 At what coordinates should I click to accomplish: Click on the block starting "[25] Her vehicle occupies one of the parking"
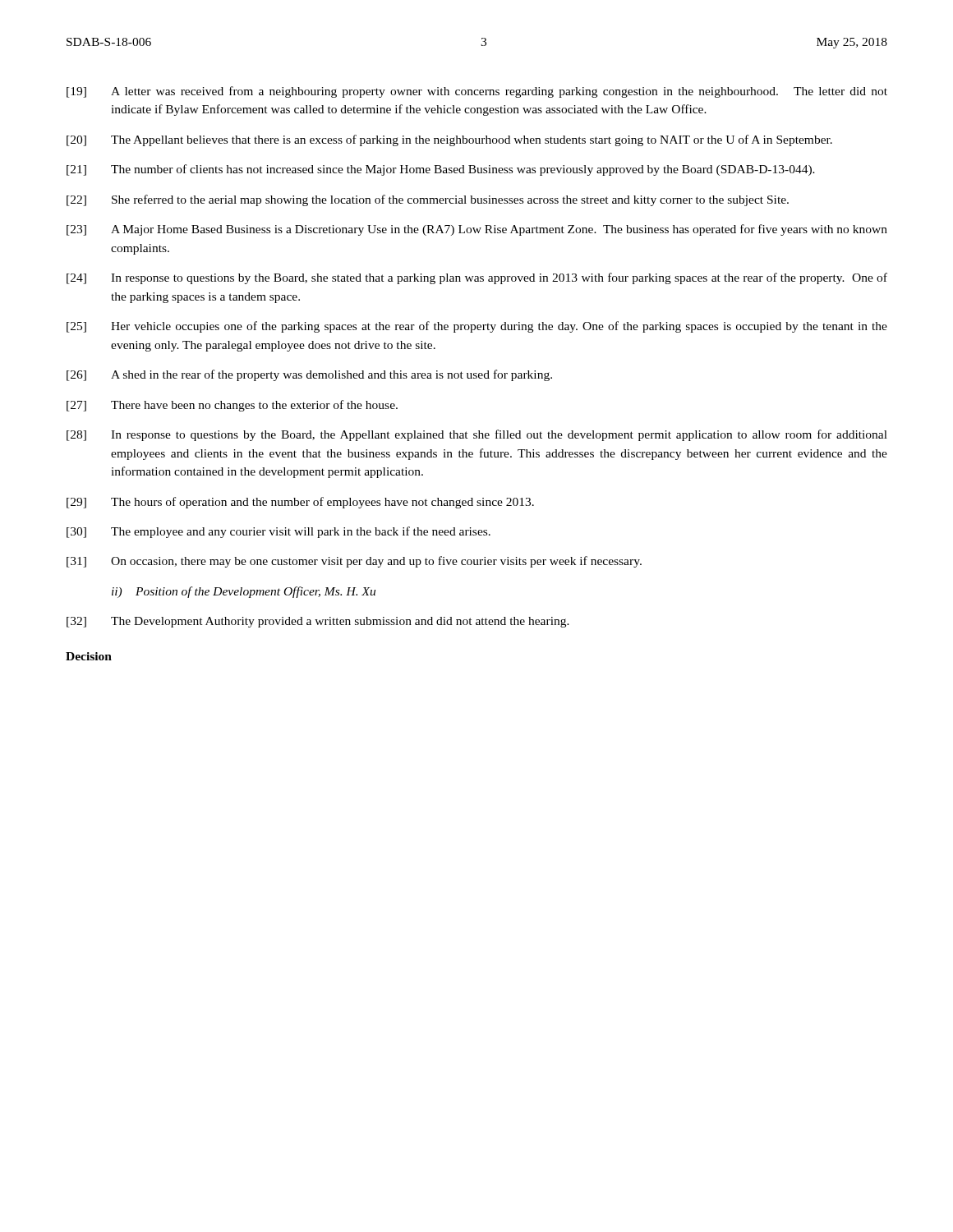[476, 336]
